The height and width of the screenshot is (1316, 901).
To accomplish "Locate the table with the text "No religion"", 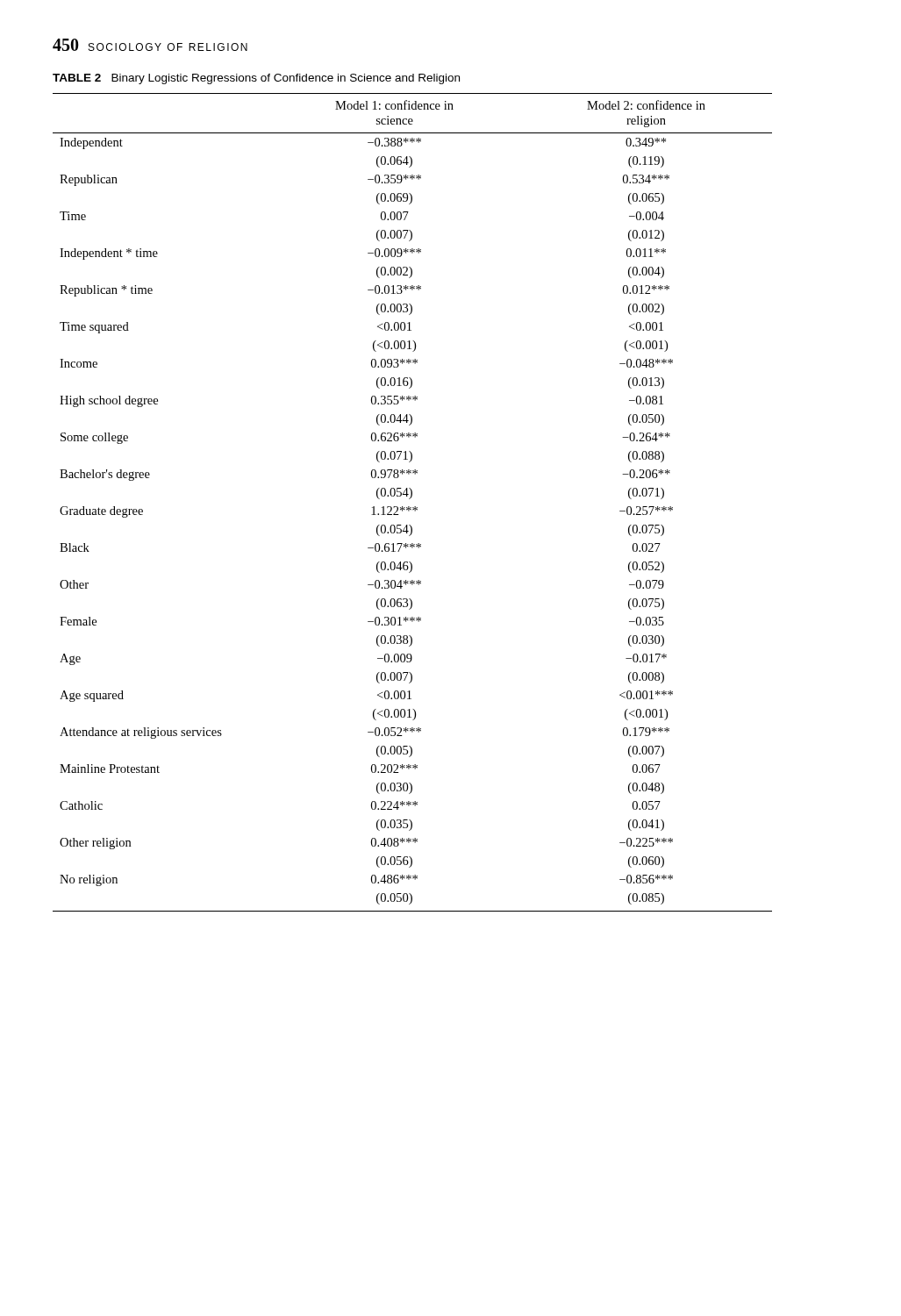I will coord(412,502).
